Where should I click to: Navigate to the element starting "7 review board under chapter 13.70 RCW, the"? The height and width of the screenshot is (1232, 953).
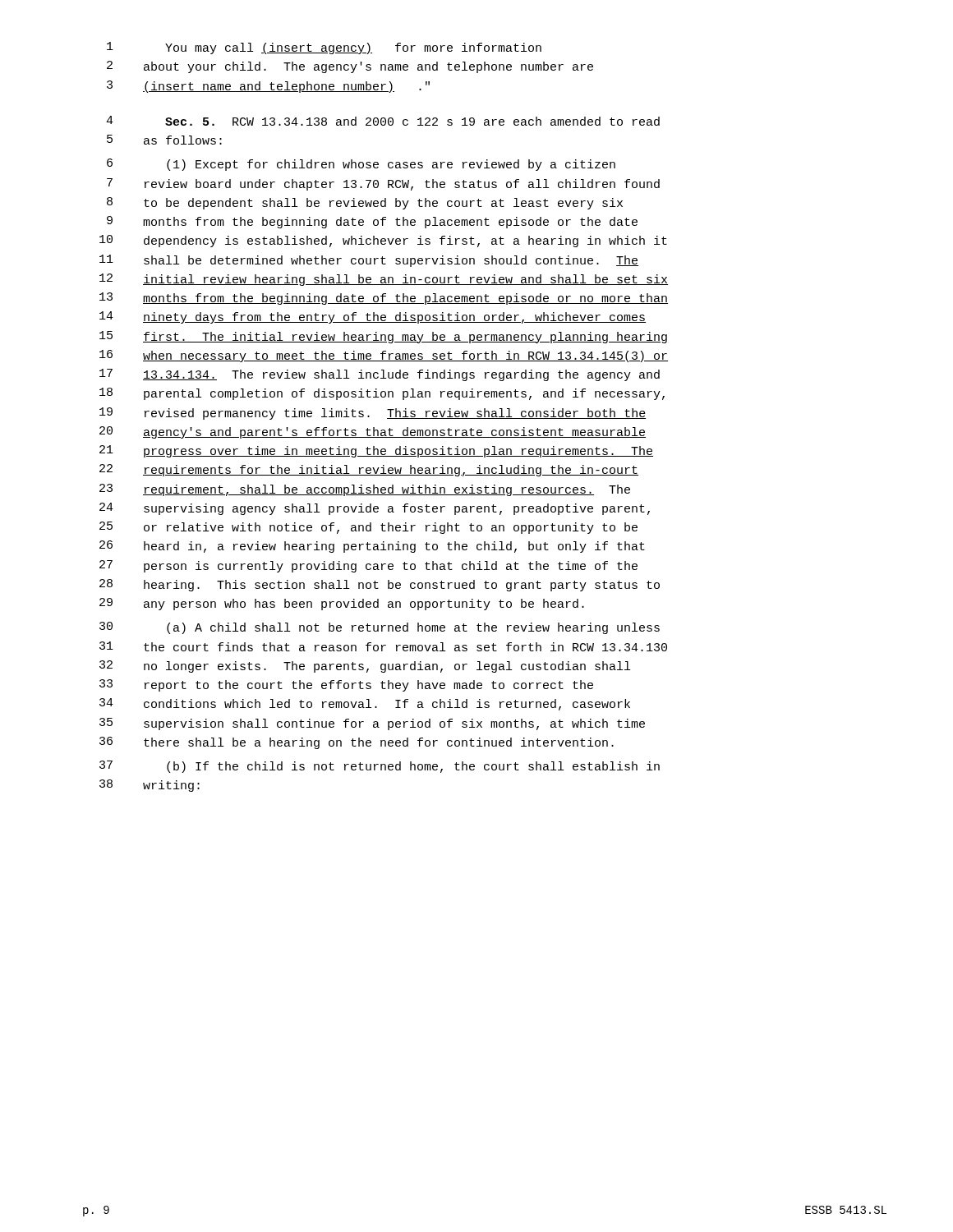[x=485, y=185]
